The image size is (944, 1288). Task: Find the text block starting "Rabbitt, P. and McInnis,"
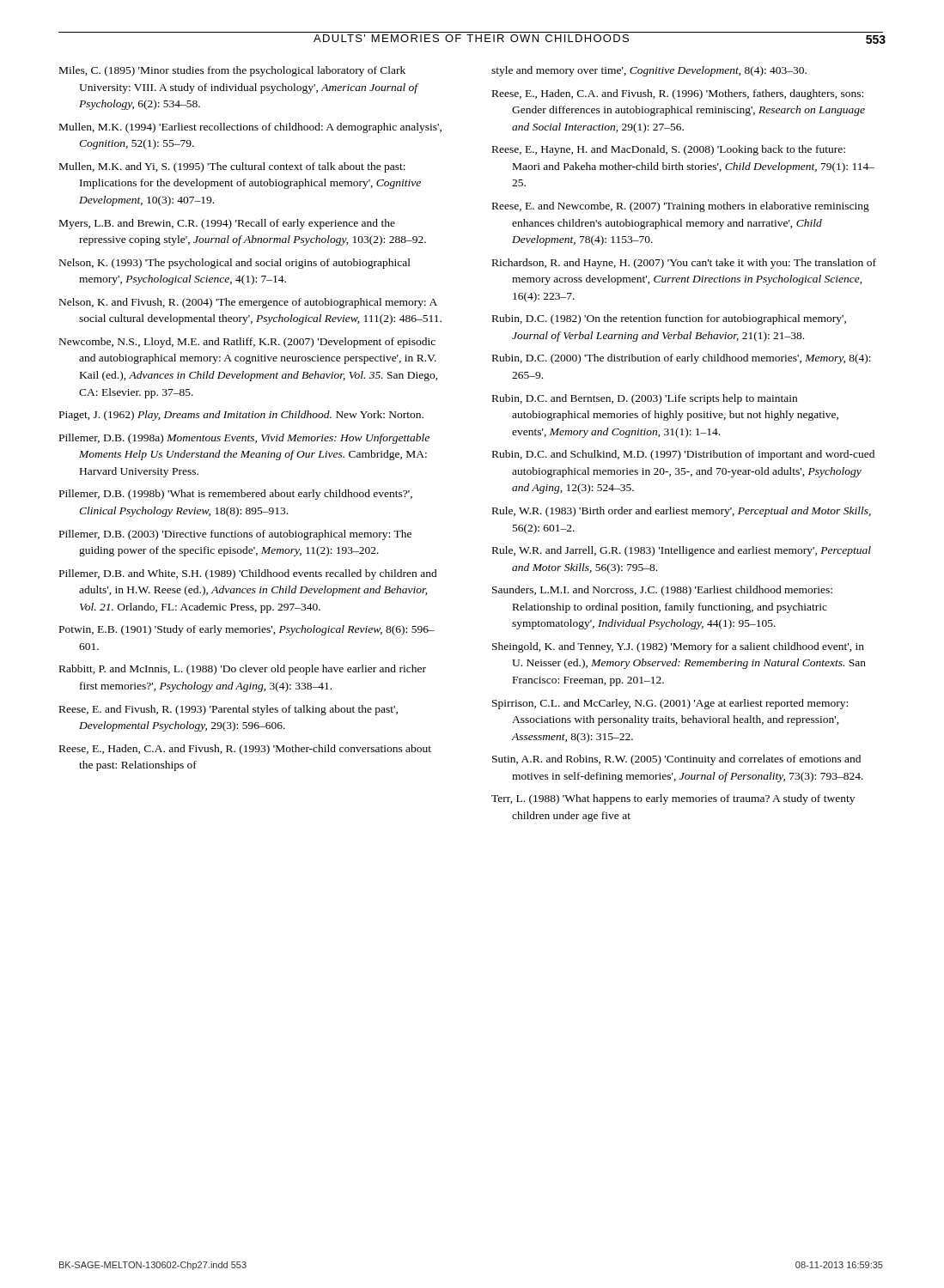pyautogui.click(x=242, y=677)
